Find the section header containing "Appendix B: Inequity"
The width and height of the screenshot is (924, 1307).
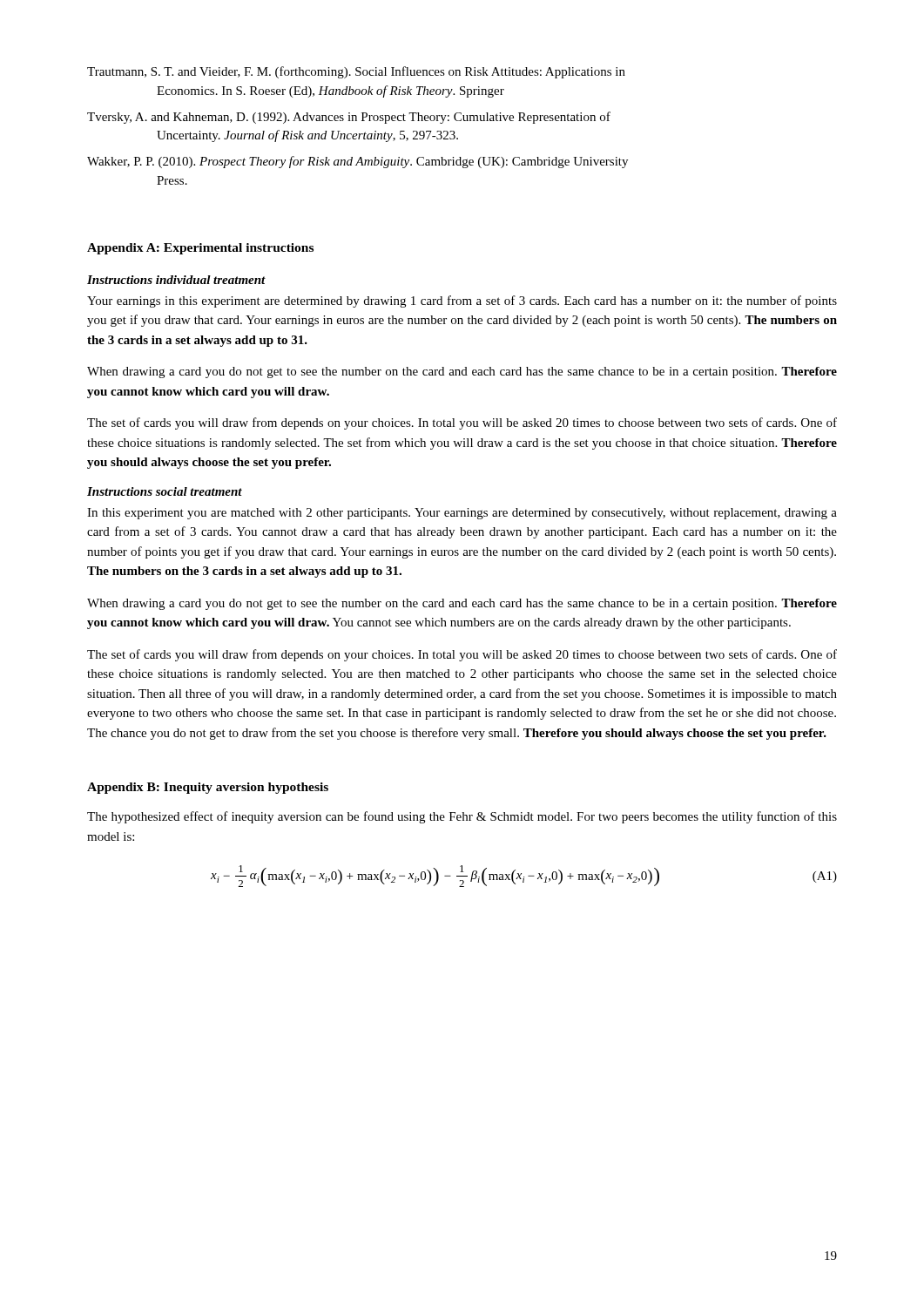pos(208,786)
